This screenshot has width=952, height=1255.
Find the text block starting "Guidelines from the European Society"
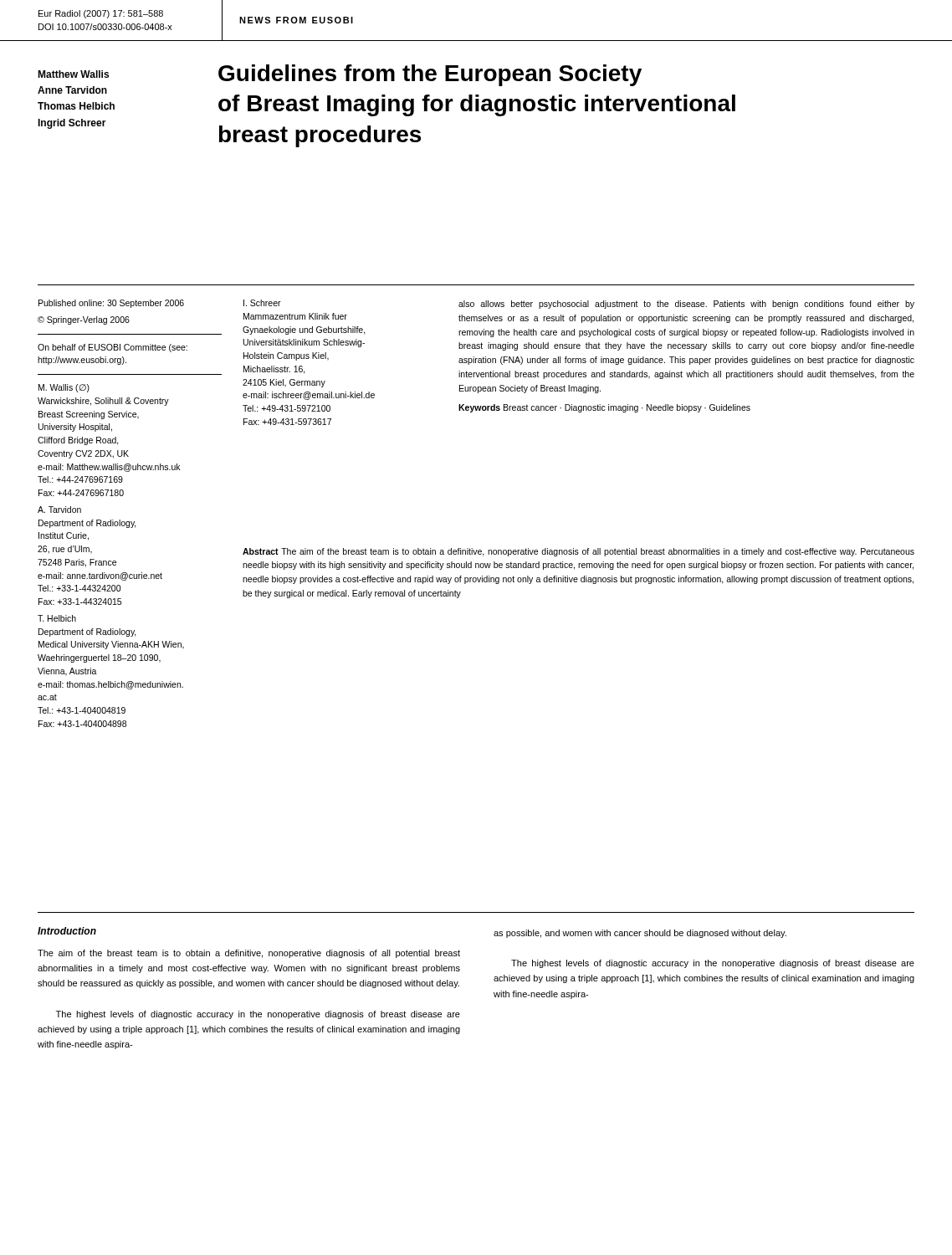(477, 104)
